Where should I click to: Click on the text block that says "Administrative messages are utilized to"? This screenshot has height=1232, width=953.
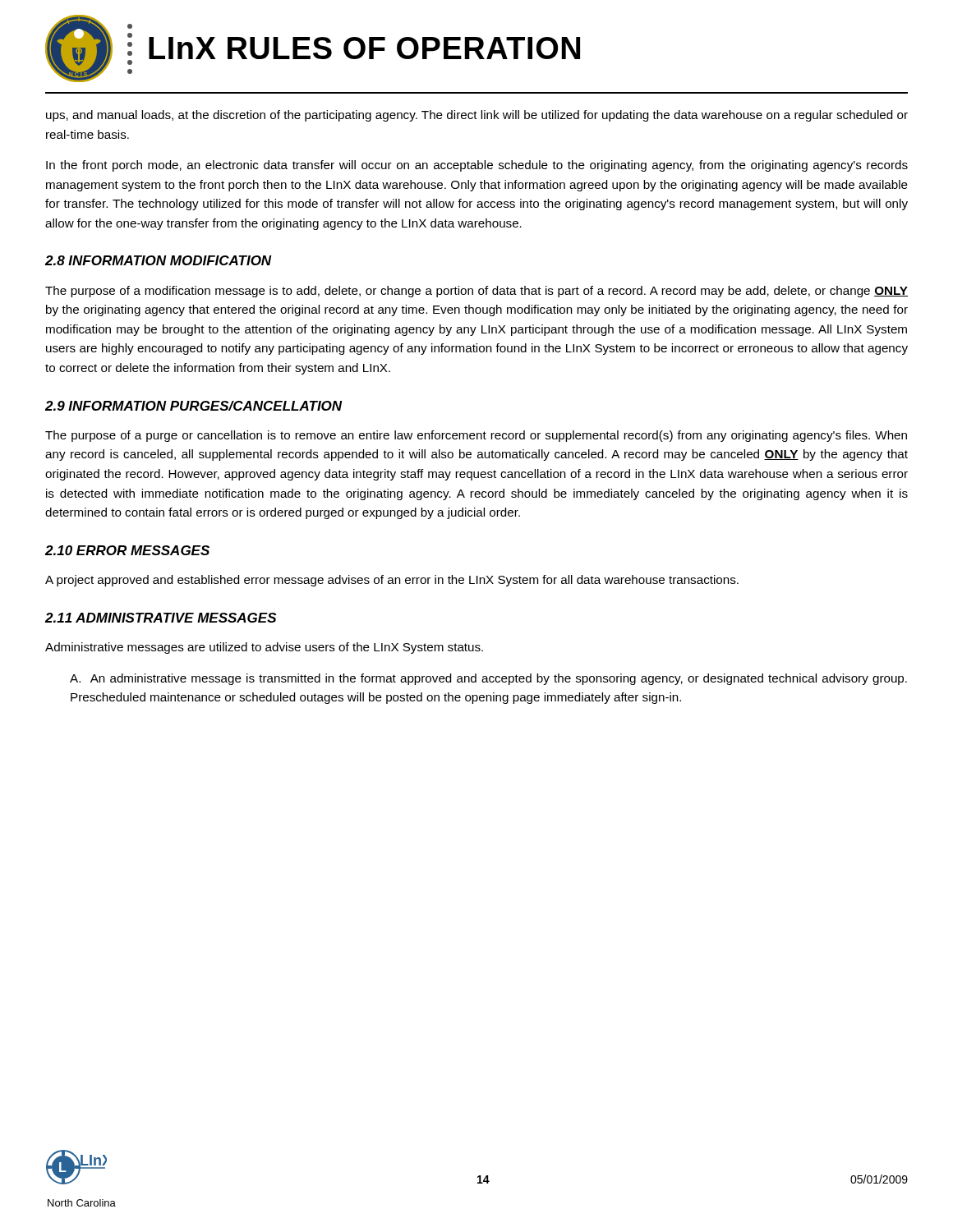[476, 647]
